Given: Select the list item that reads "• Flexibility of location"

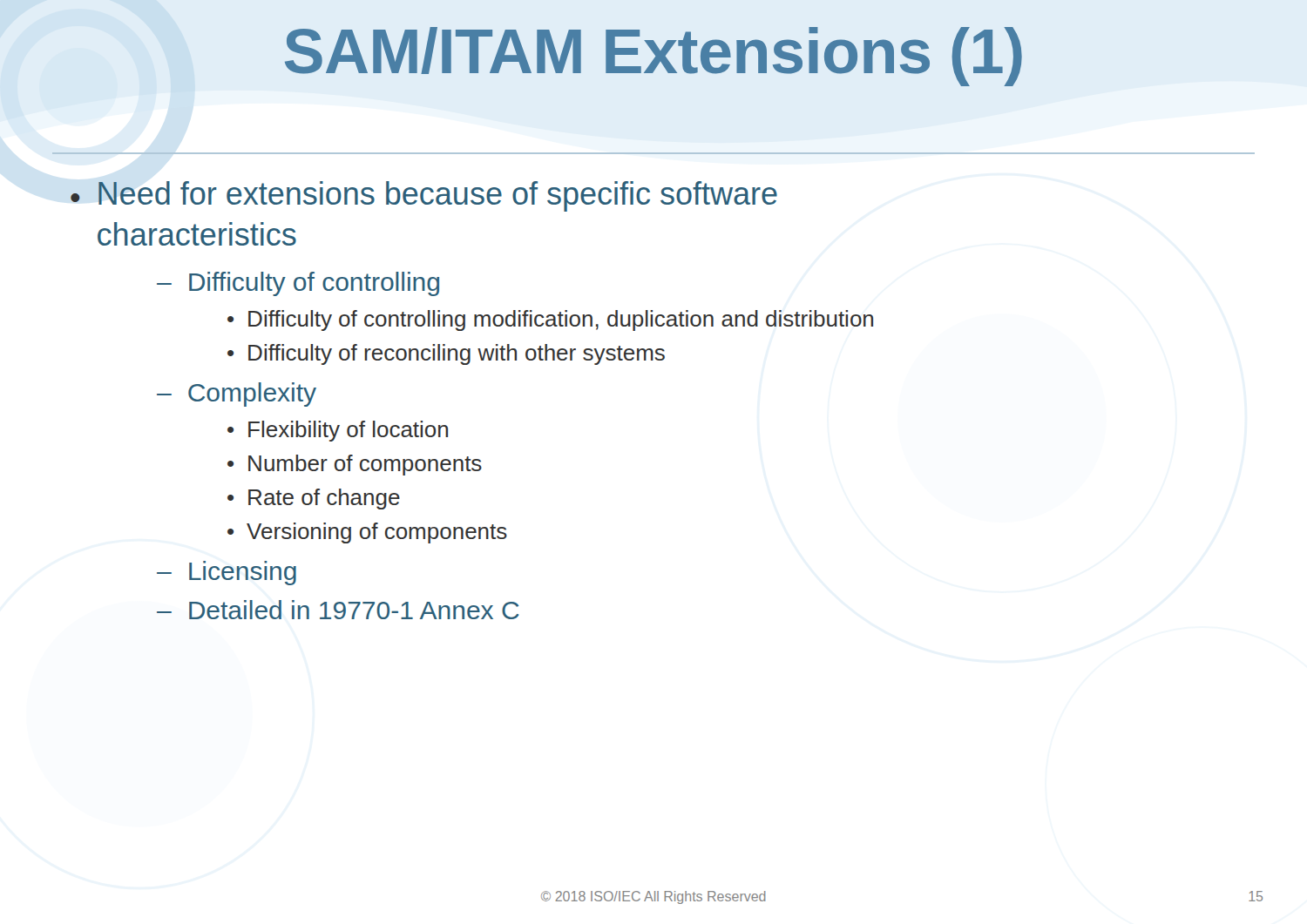Looking at the screenshot, I should point(338,430).
